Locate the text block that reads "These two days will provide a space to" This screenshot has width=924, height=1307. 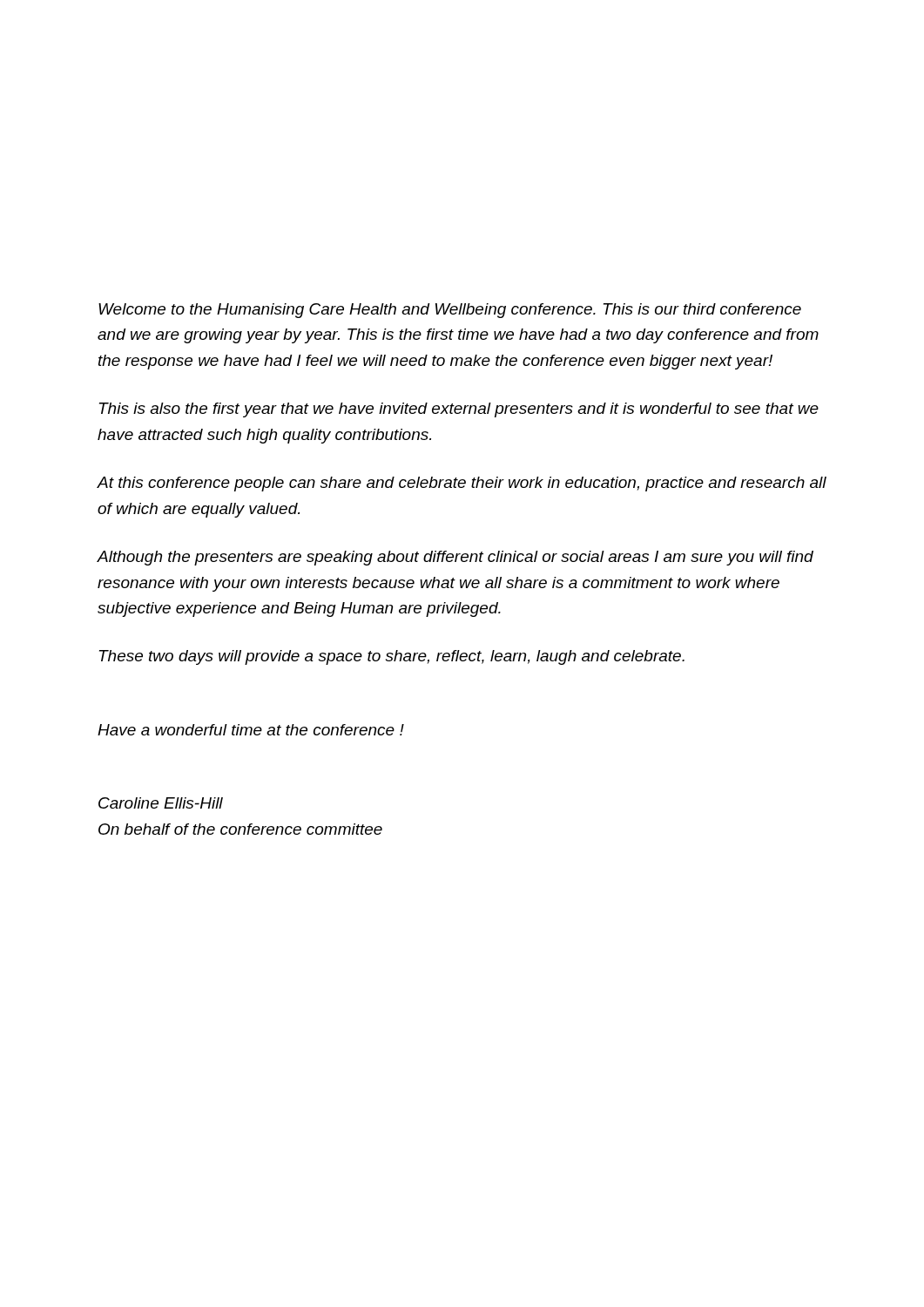392,656
